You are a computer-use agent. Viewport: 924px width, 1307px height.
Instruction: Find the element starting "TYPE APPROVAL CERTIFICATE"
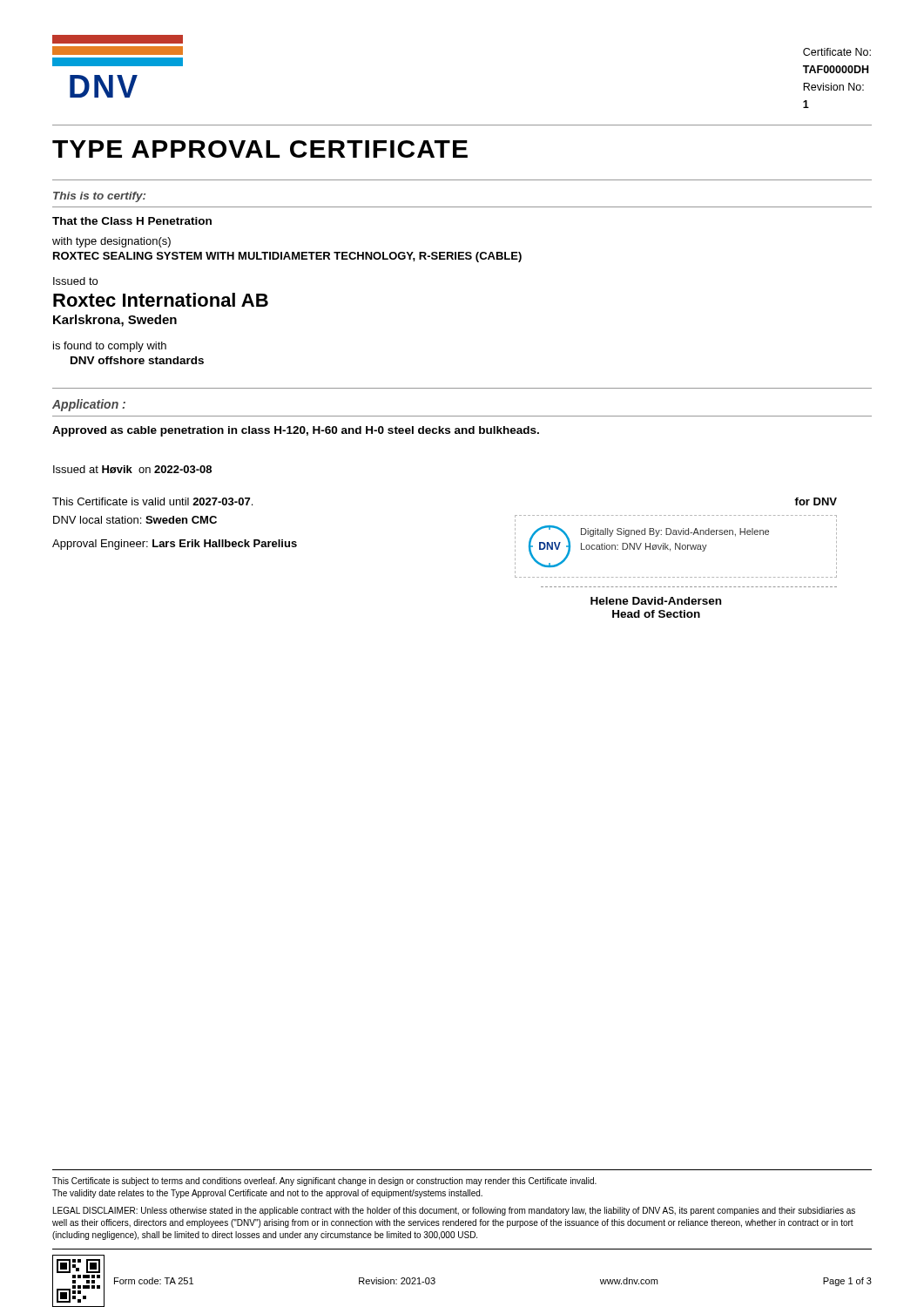pyautogui.click(x=261, y=149)
